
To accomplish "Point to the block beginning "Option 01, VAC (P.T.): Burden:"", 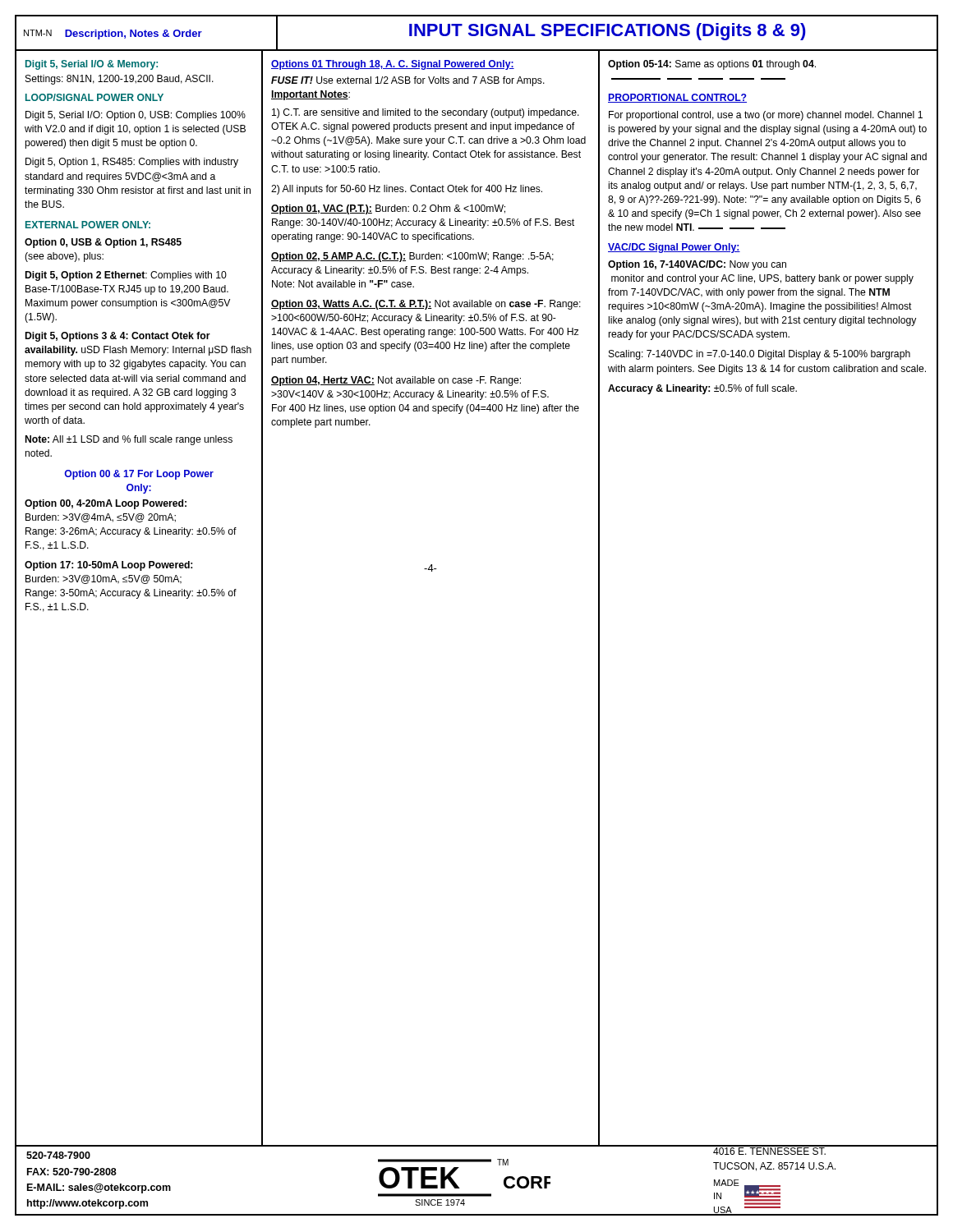I will [423, 222].
